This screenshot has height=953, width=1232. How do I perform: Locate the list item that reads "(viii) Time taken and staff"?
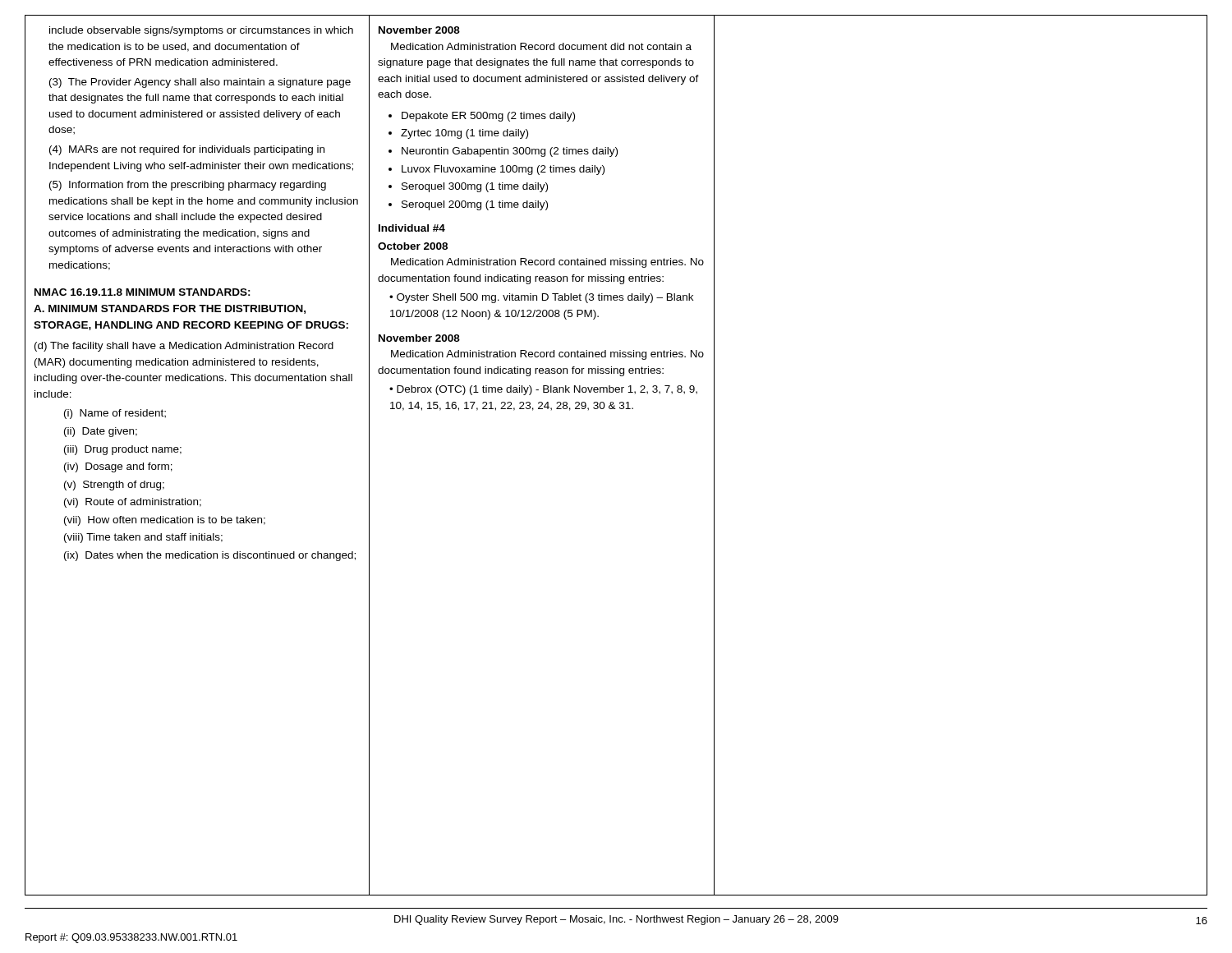[x=143, y=537]
